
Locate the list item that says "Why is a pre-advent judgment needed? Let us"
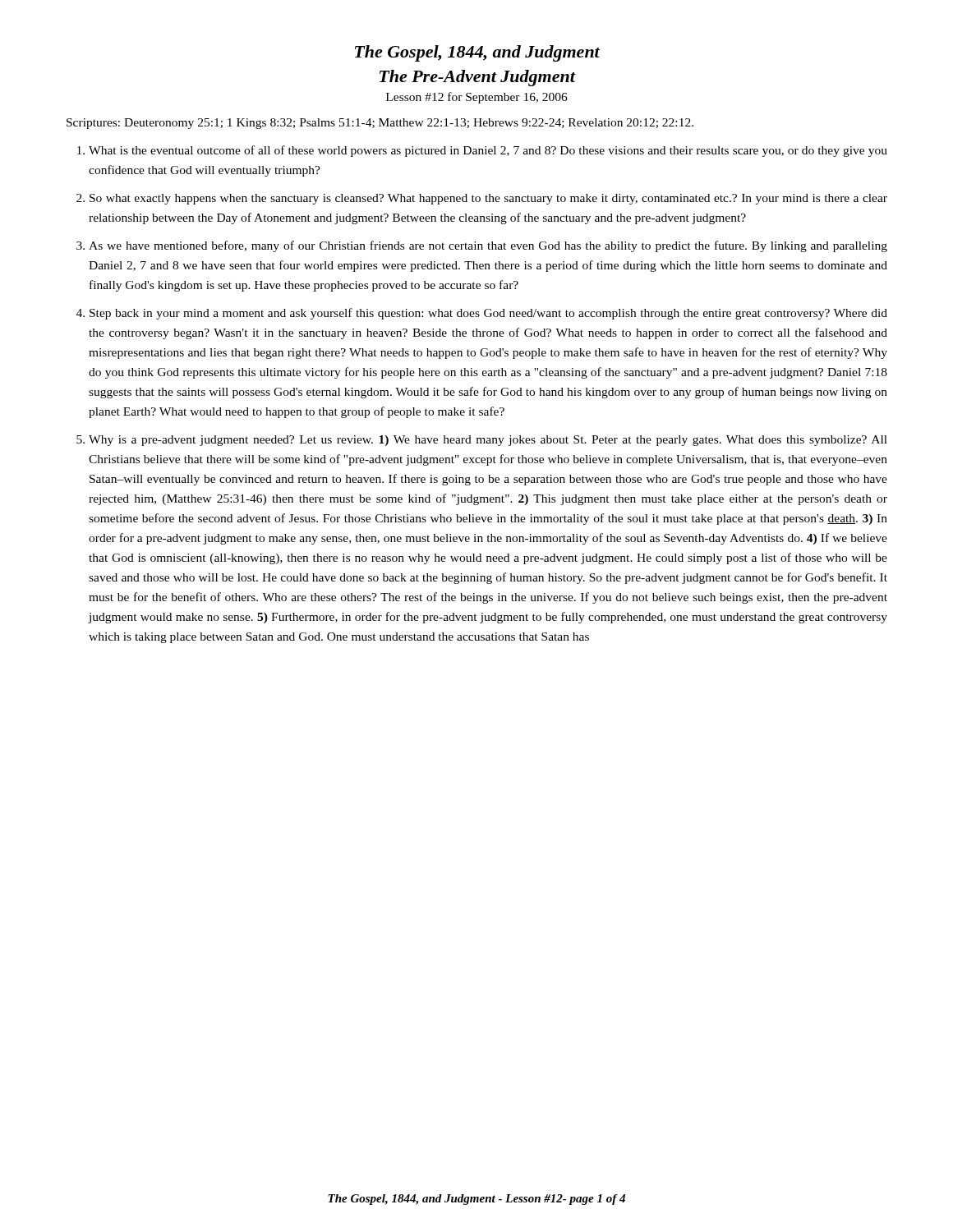[x=488, y=538]
